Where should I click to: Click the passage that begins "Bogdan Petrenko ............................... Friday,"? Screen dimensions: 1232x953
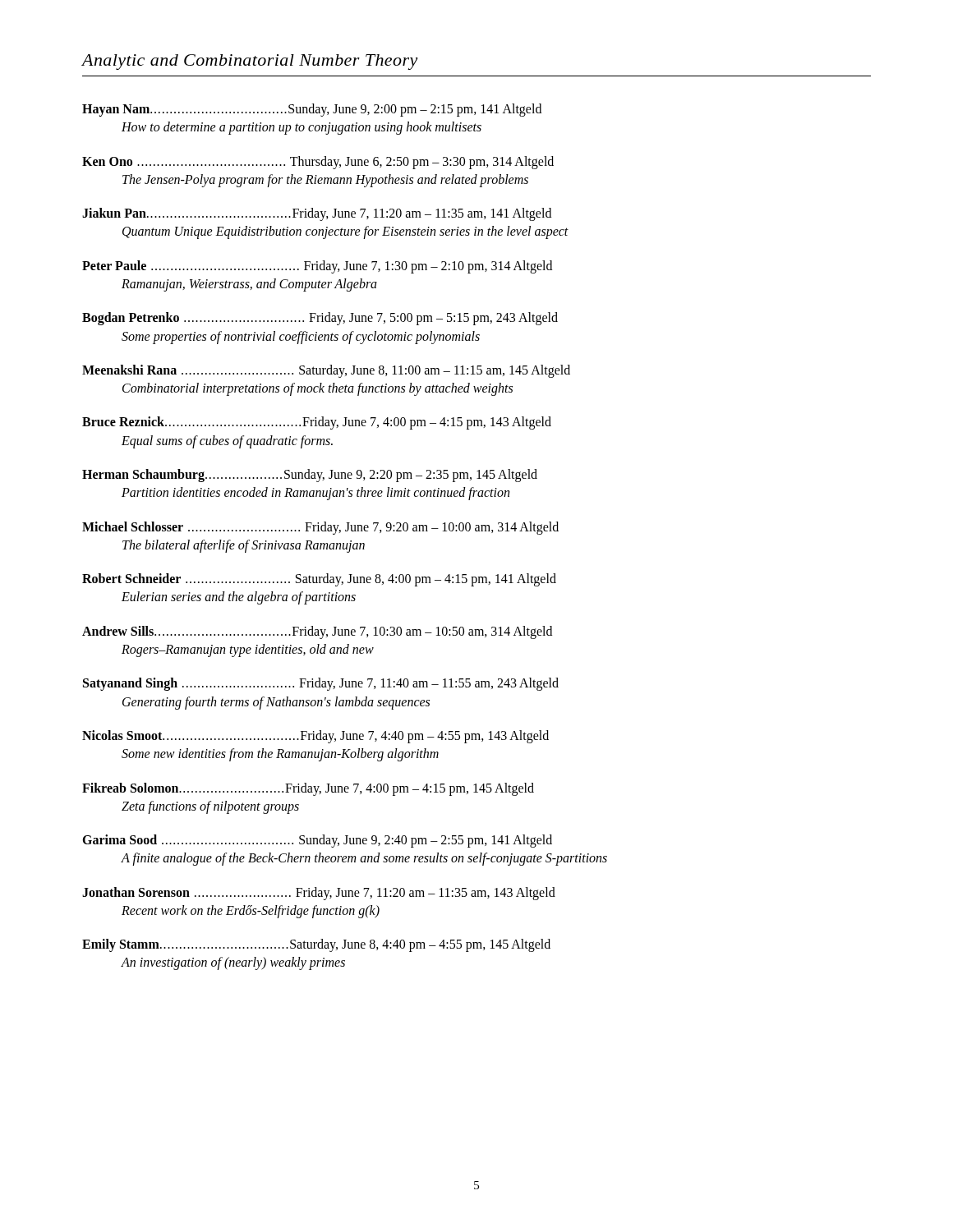[476, 327]
